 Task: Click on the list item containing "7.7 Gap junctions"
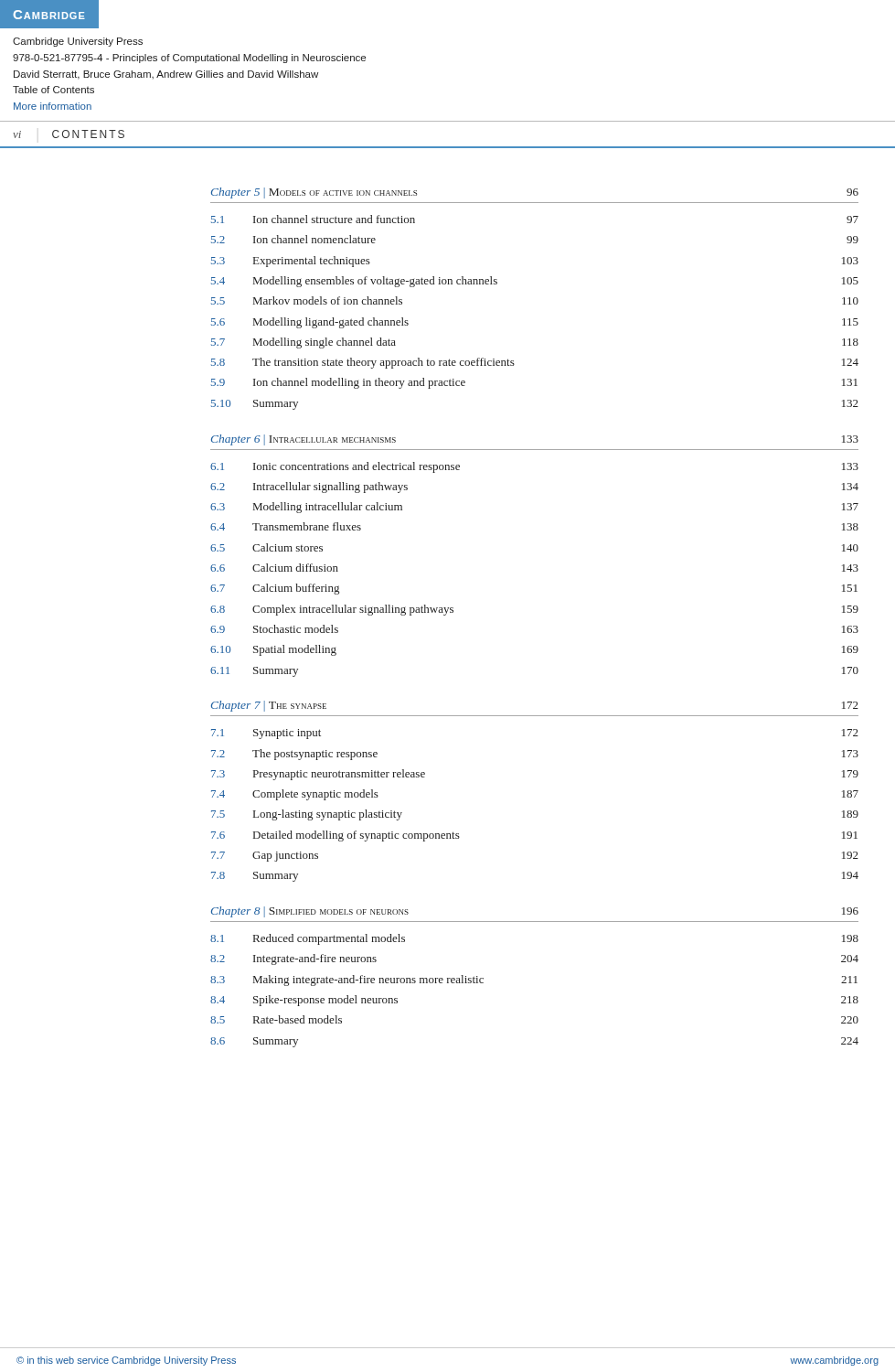pyautogui.click(x=283, y=857)
